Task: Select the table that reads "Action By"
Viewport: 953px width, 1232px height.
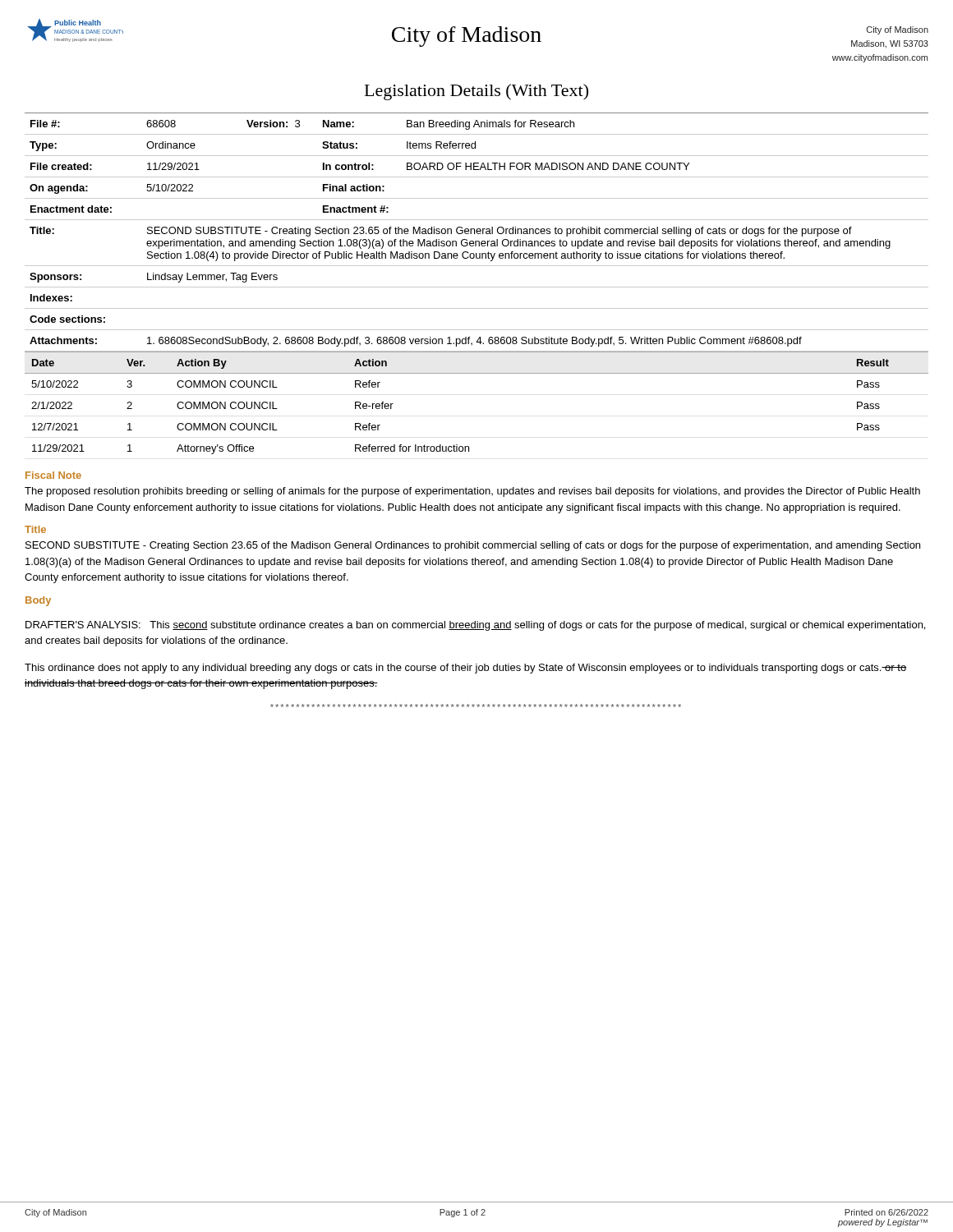Action: point(476,405)
